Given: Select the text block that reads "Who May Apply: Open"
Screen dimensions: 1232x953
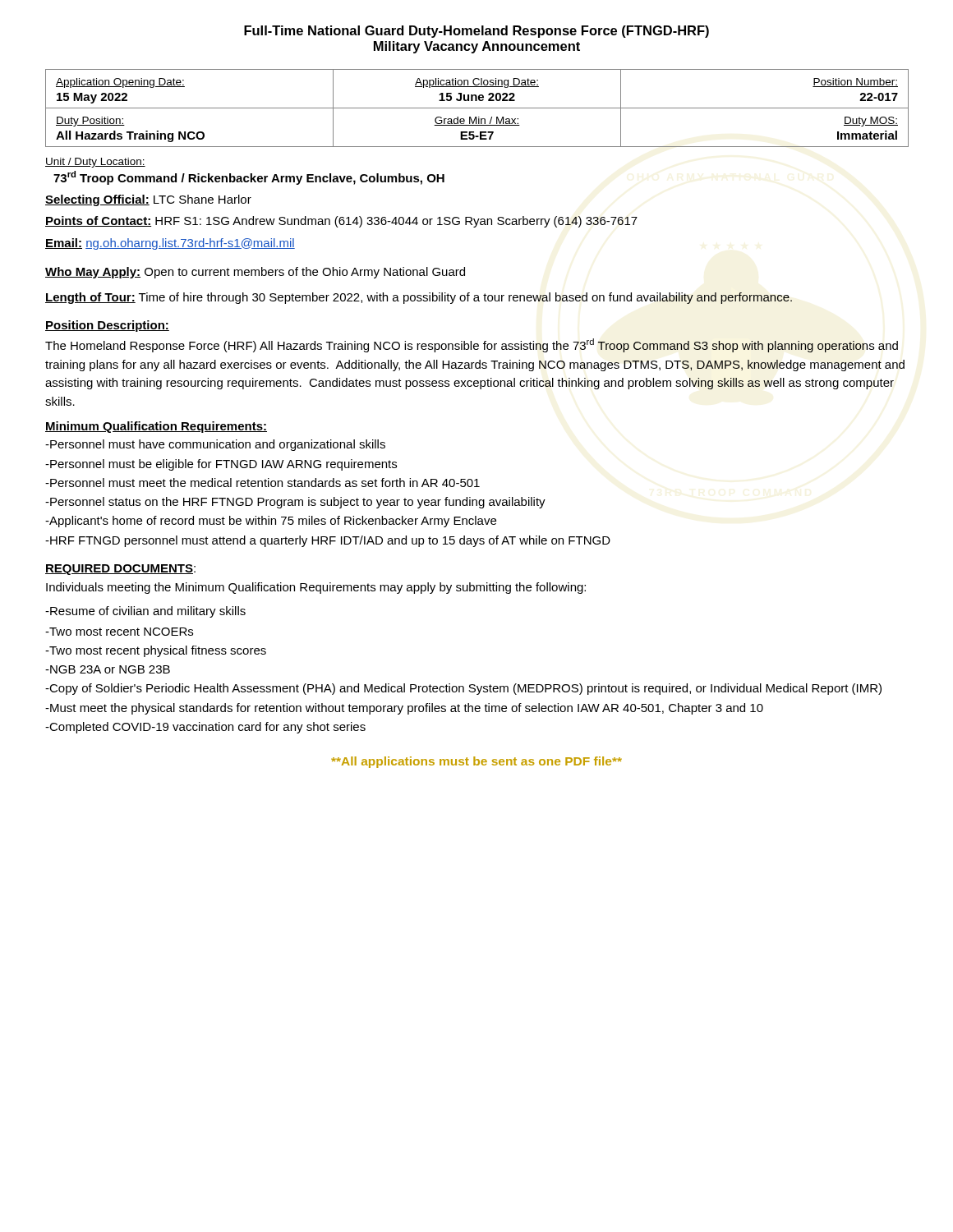Looking at the screenshot, I should [476, 271].
